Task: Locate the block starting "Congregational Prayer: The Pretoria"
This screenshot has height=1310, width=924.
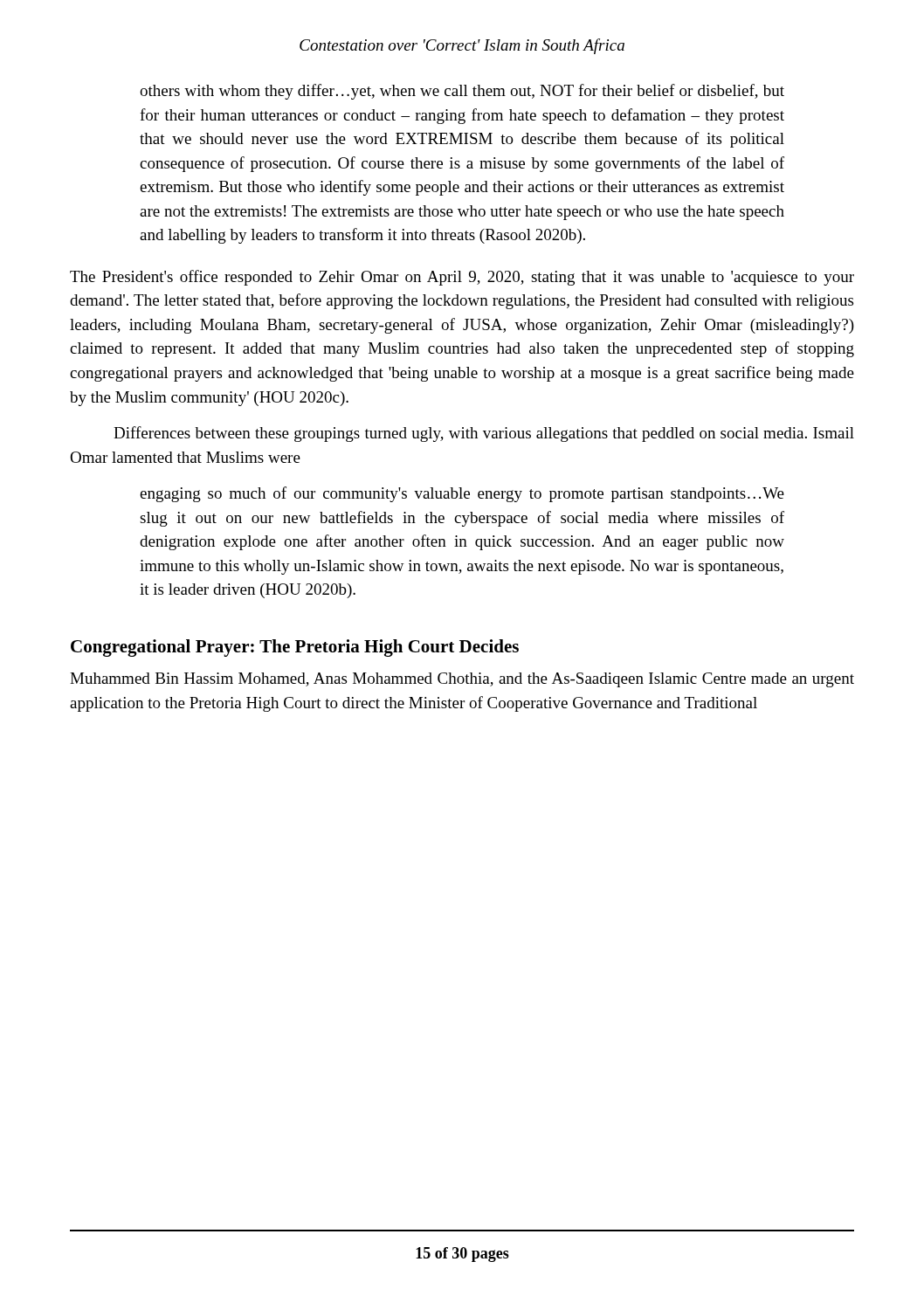Action: tap(294, 646)
